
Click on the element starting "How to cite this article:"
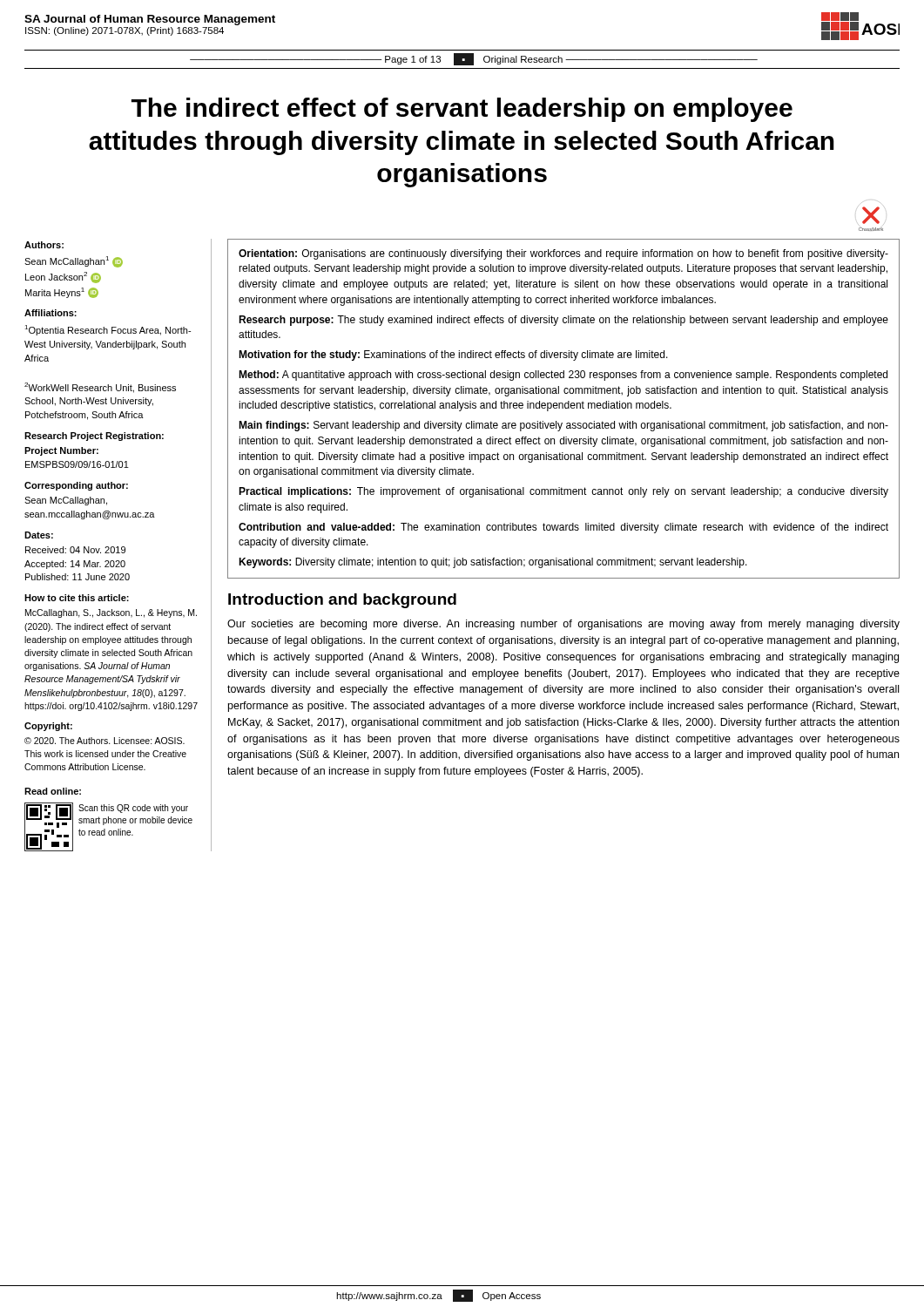pyautogui.click(x=111, y=652)
